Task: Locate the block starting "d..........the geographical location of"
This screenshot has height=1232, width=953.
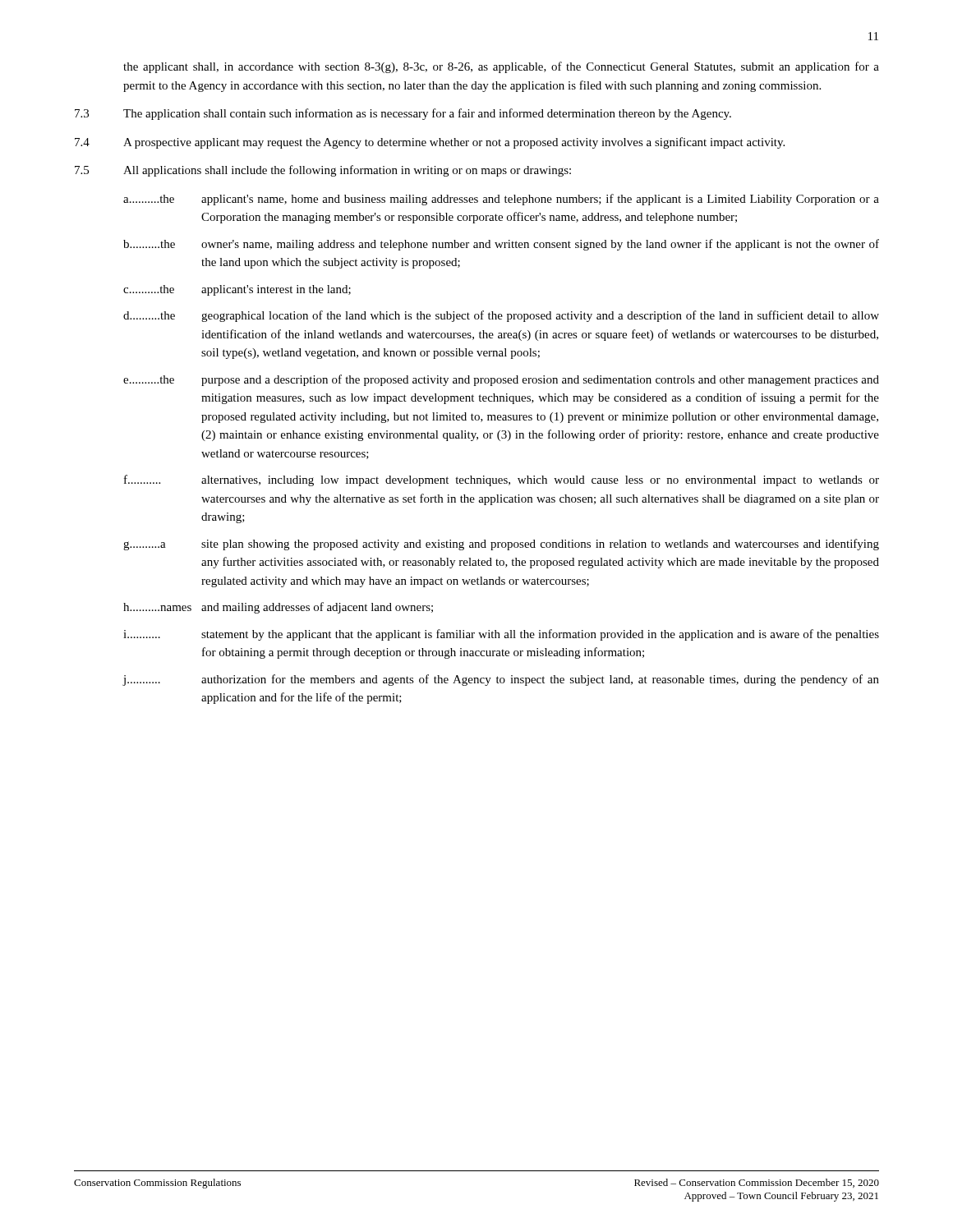Action: point(501,334)
